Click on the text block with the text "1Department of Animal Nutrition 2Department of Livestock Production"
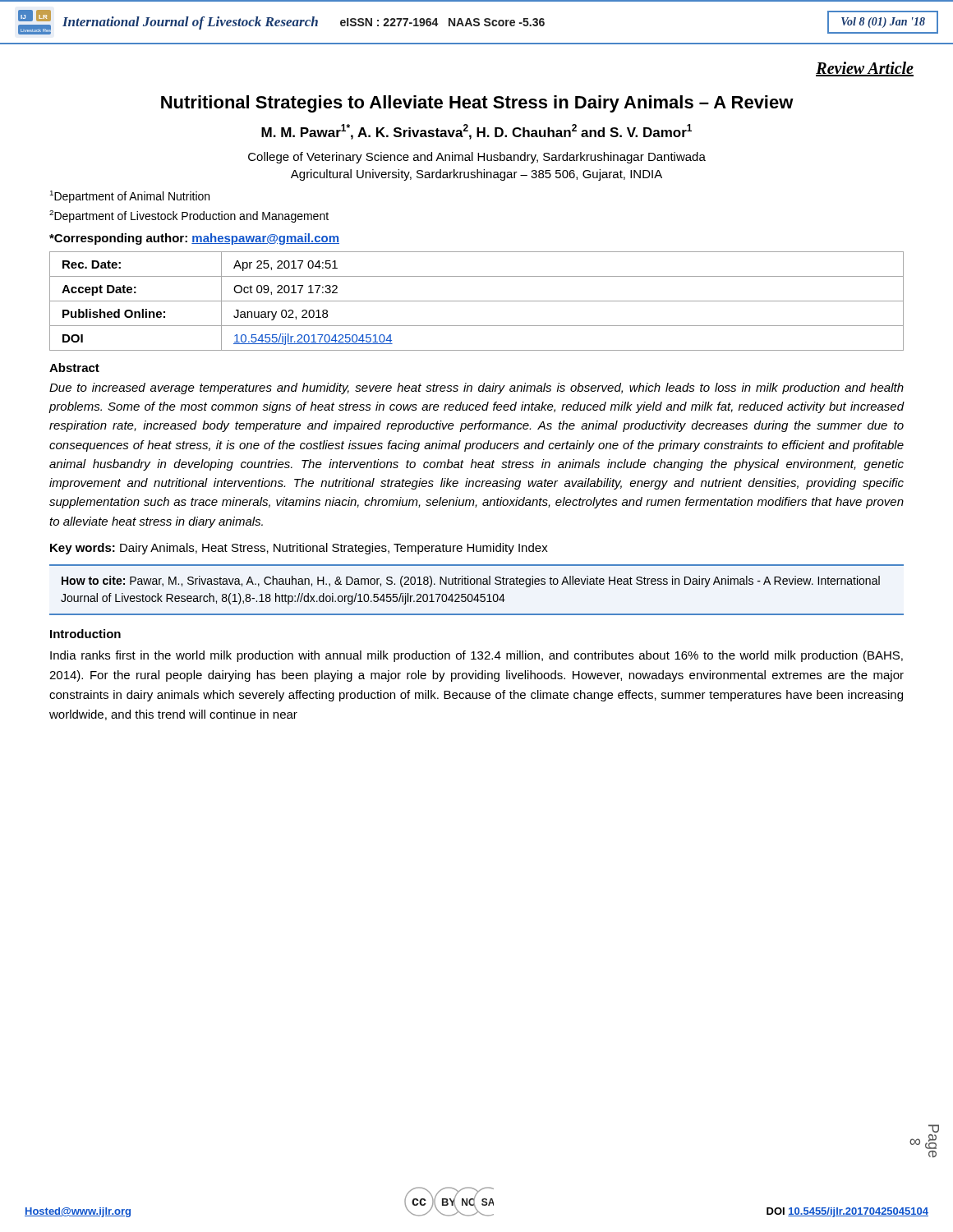The height and width of the screenshot is (1232, 953). click(x=130, y=197)
